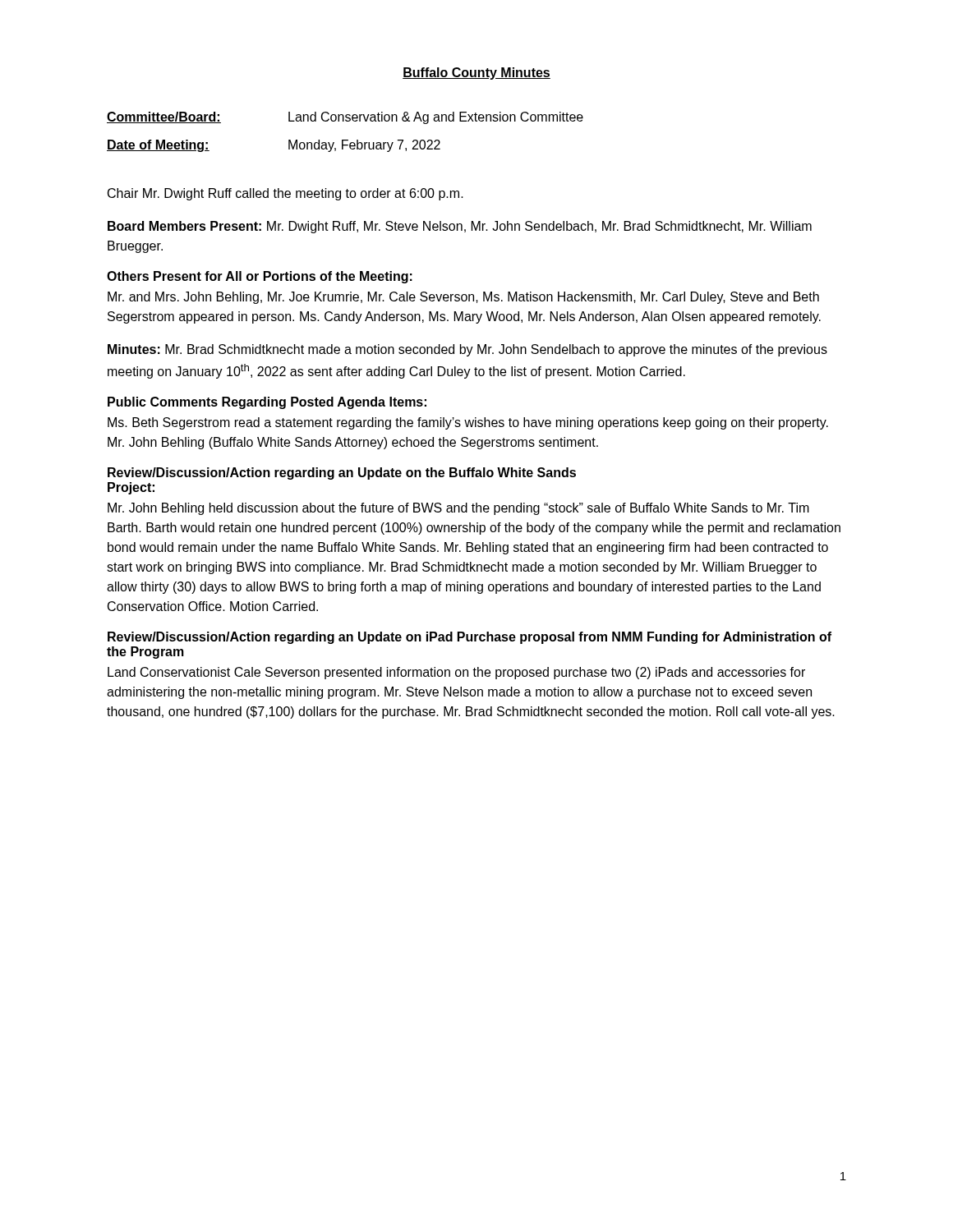Viewport: 953px width, 1232px height.
Task: Find the table that mentions "Land Conservation & Ag"
Action: 476,131
